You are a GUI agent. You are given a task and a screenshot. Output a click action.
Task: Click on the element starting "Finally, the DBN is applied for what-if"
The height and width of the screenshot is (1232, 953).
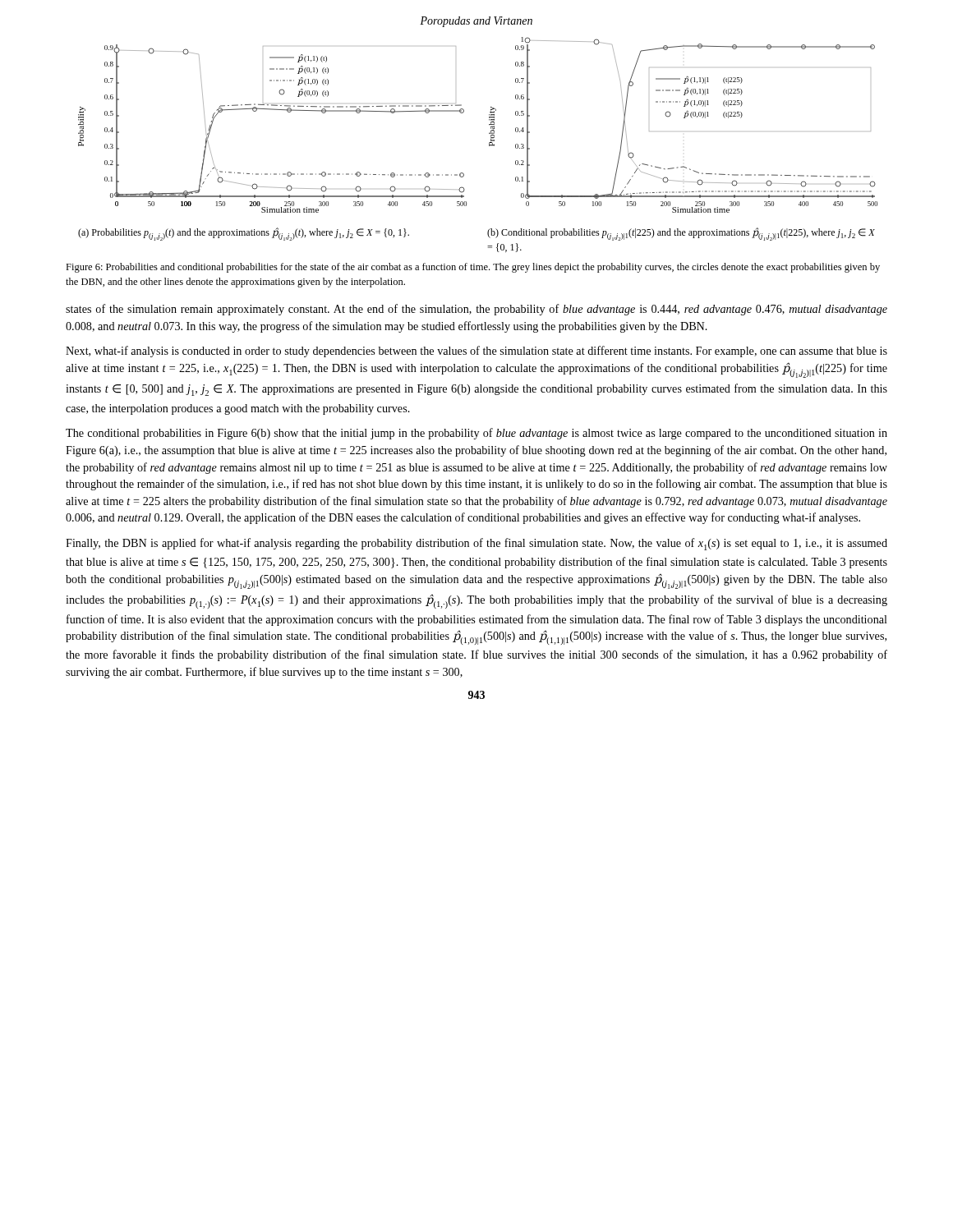pos(476,607)
